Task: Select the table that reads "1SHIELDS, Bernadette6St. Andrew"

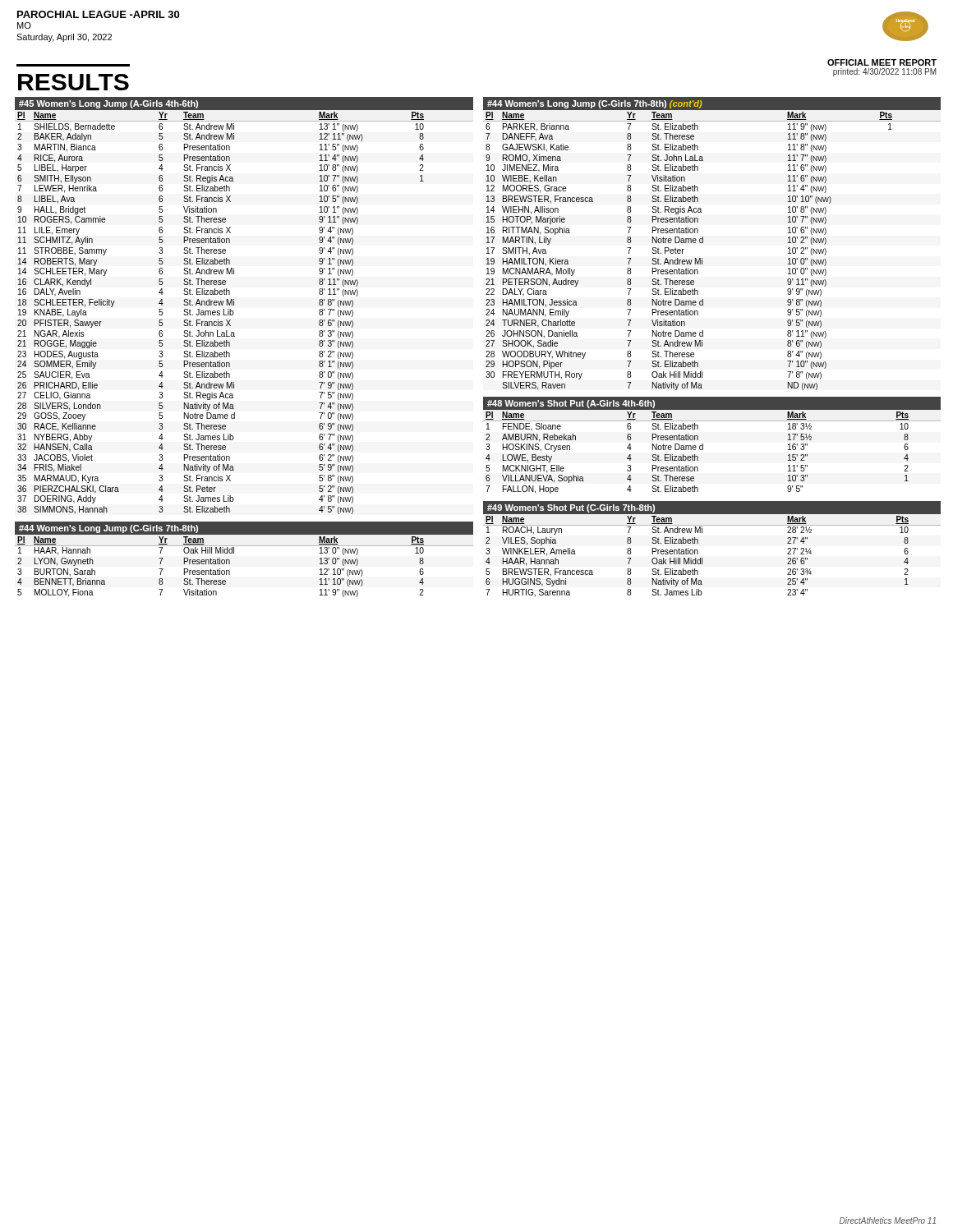Action: pyautogui.click(x=244, y=318)
